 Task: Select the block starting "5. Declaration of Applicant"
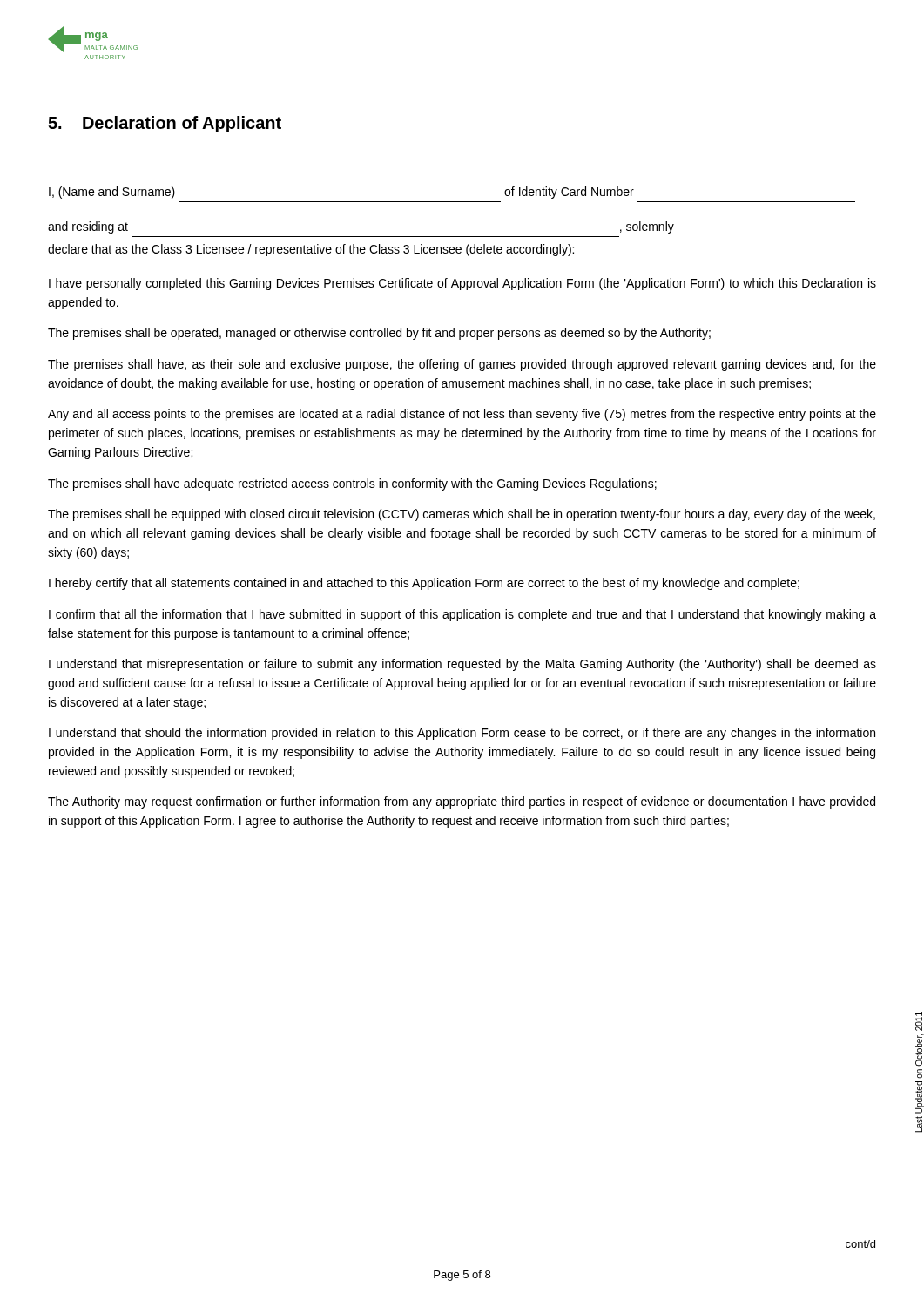coord(165,124)
